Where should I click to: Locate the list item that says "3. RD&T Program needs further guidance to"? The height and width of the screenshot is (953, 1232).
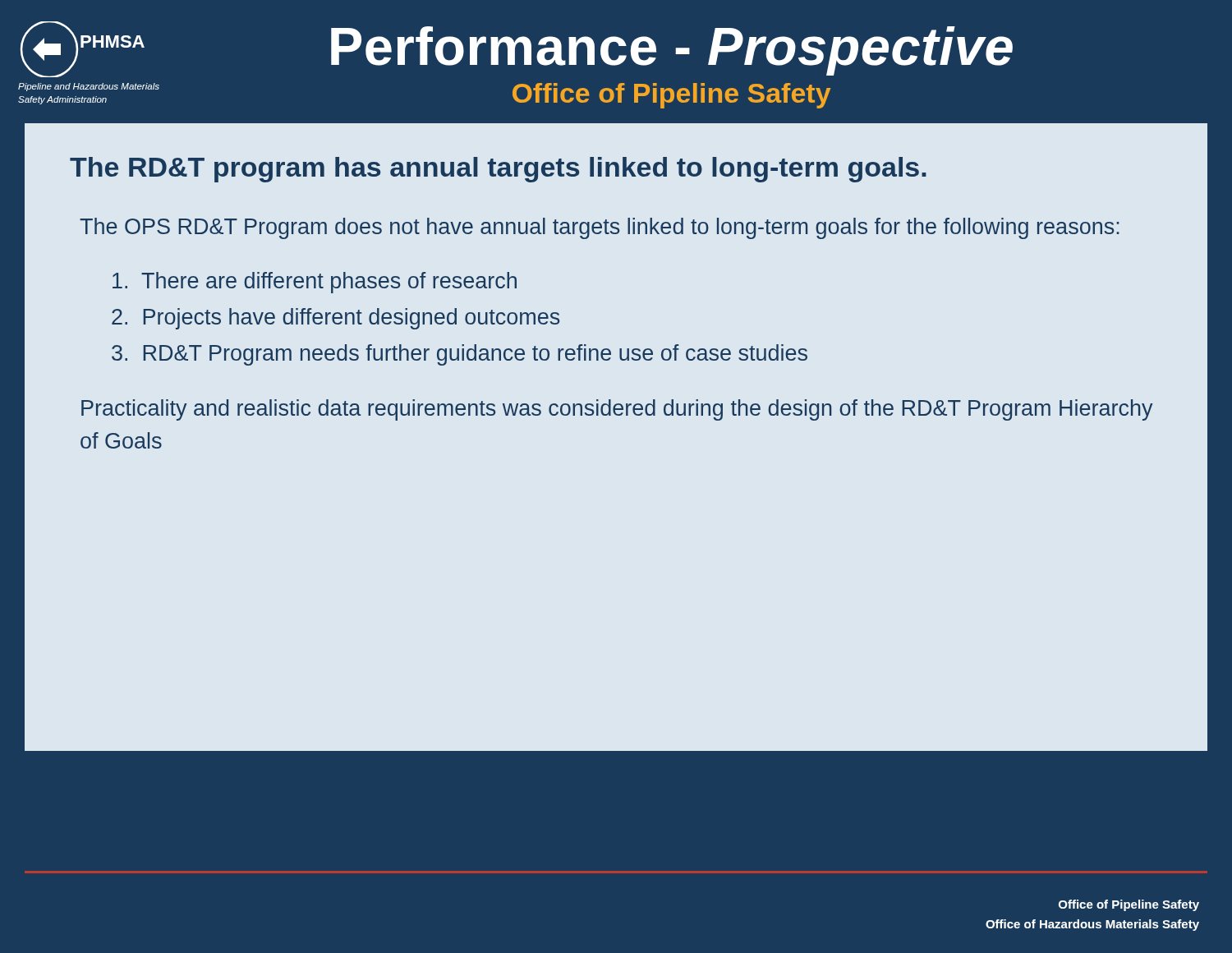[x=460, y=353]
